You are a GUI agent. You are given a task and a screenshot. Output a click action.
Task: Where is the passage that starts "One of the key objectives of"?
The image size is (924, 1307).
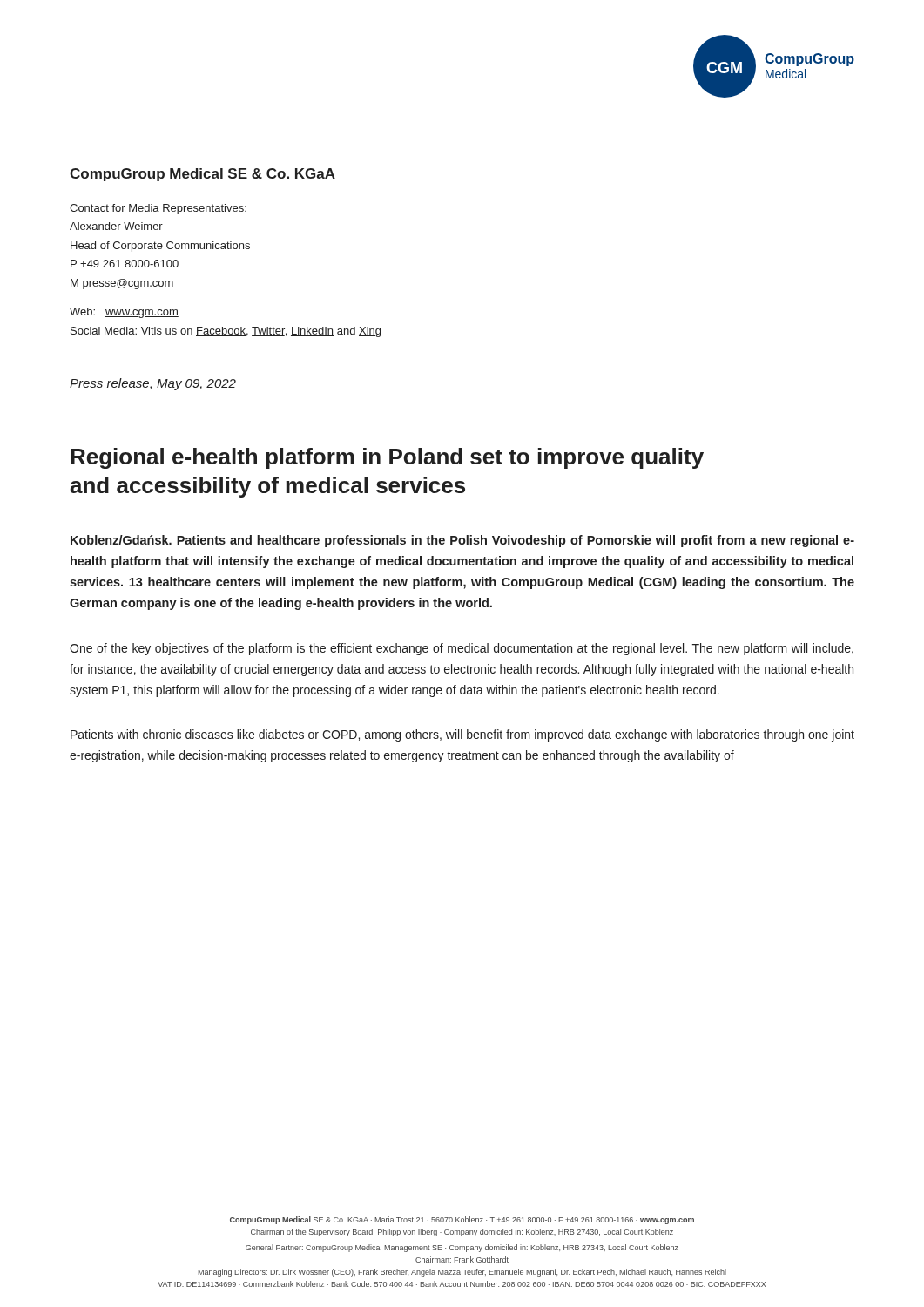point(462,669)
